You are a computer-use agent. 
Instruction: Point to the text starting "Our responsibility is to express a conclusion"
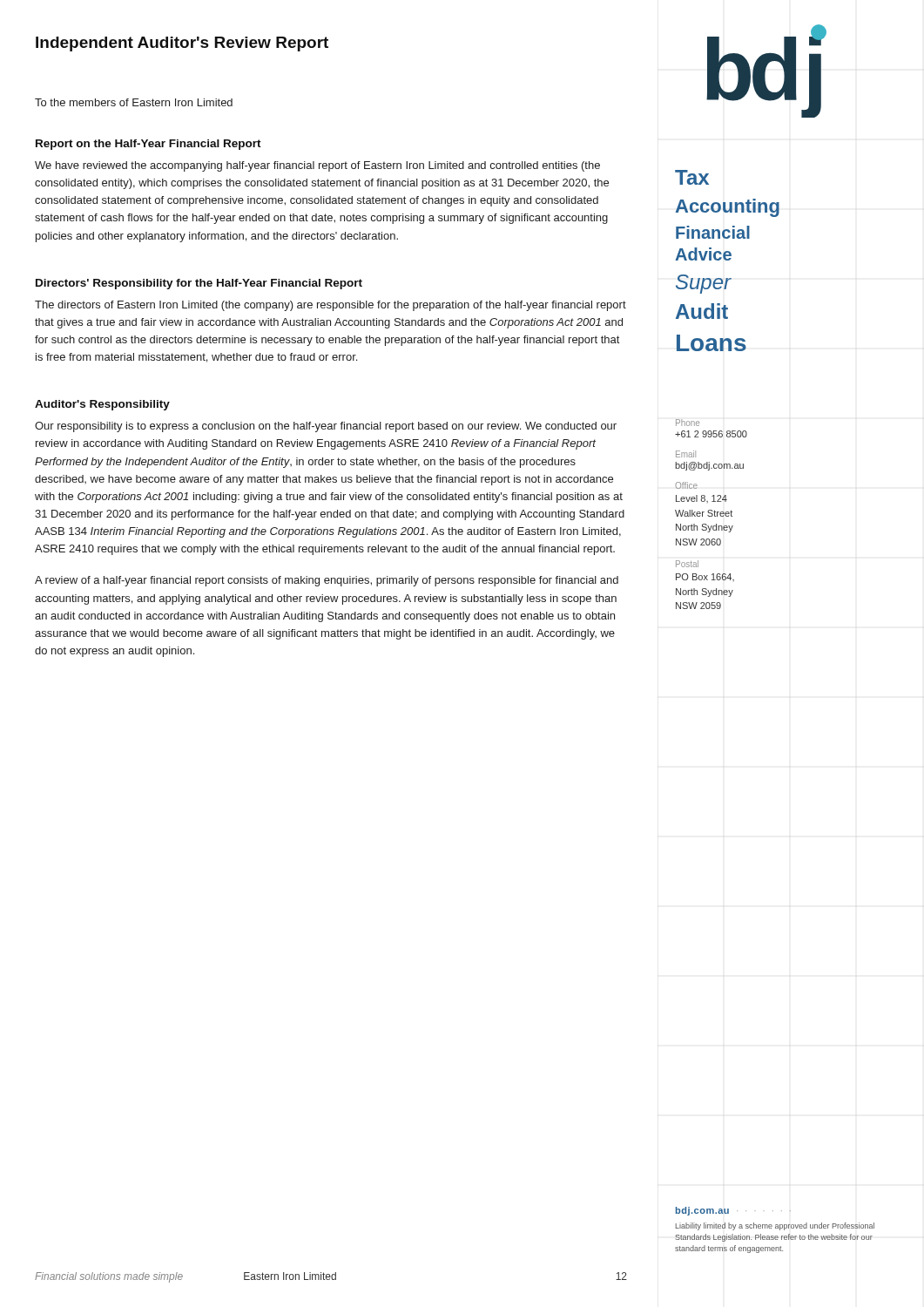pyautogui.click(x=330, y=487)
